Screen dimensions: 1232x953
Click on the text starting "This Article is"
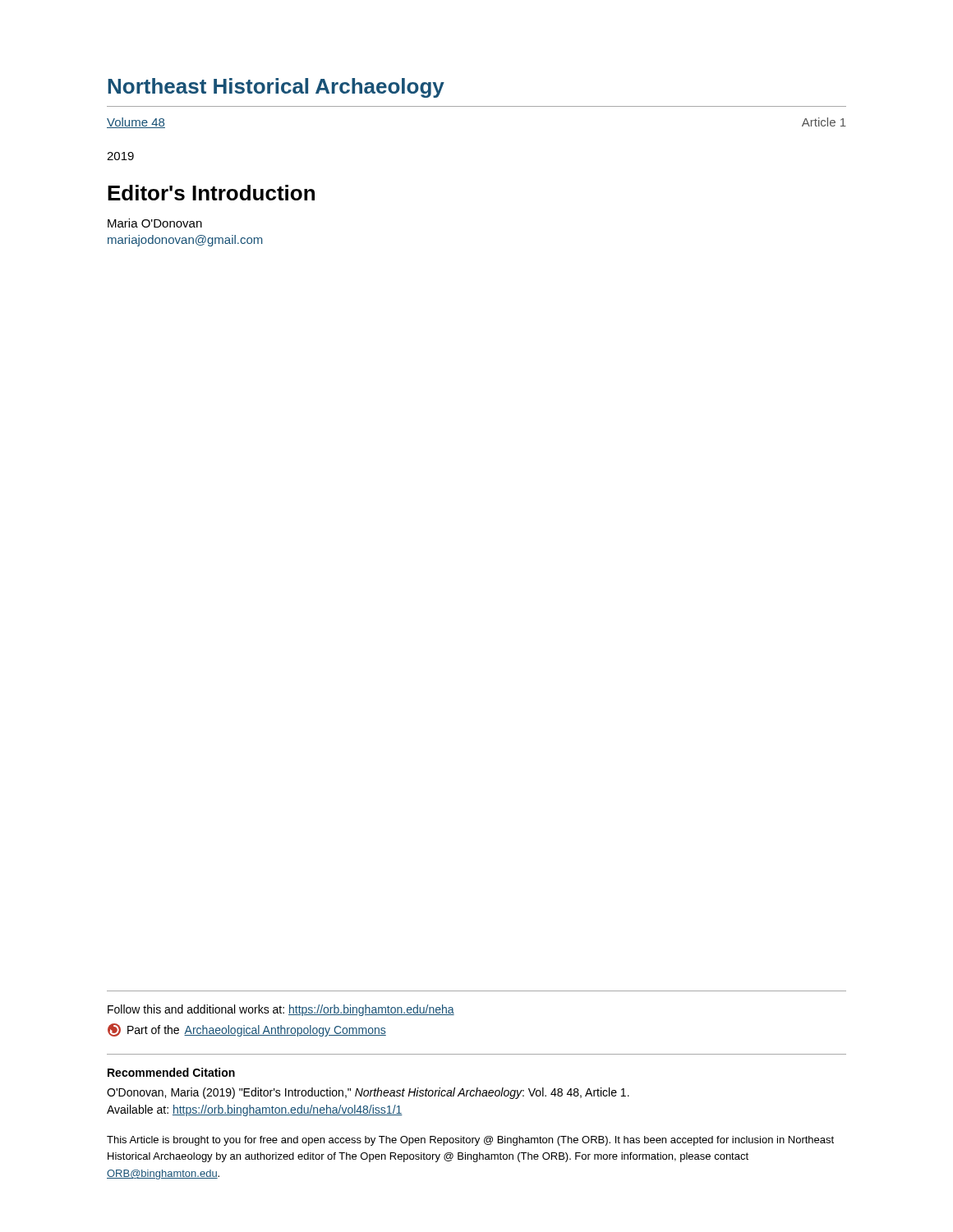coord(476,1157)
